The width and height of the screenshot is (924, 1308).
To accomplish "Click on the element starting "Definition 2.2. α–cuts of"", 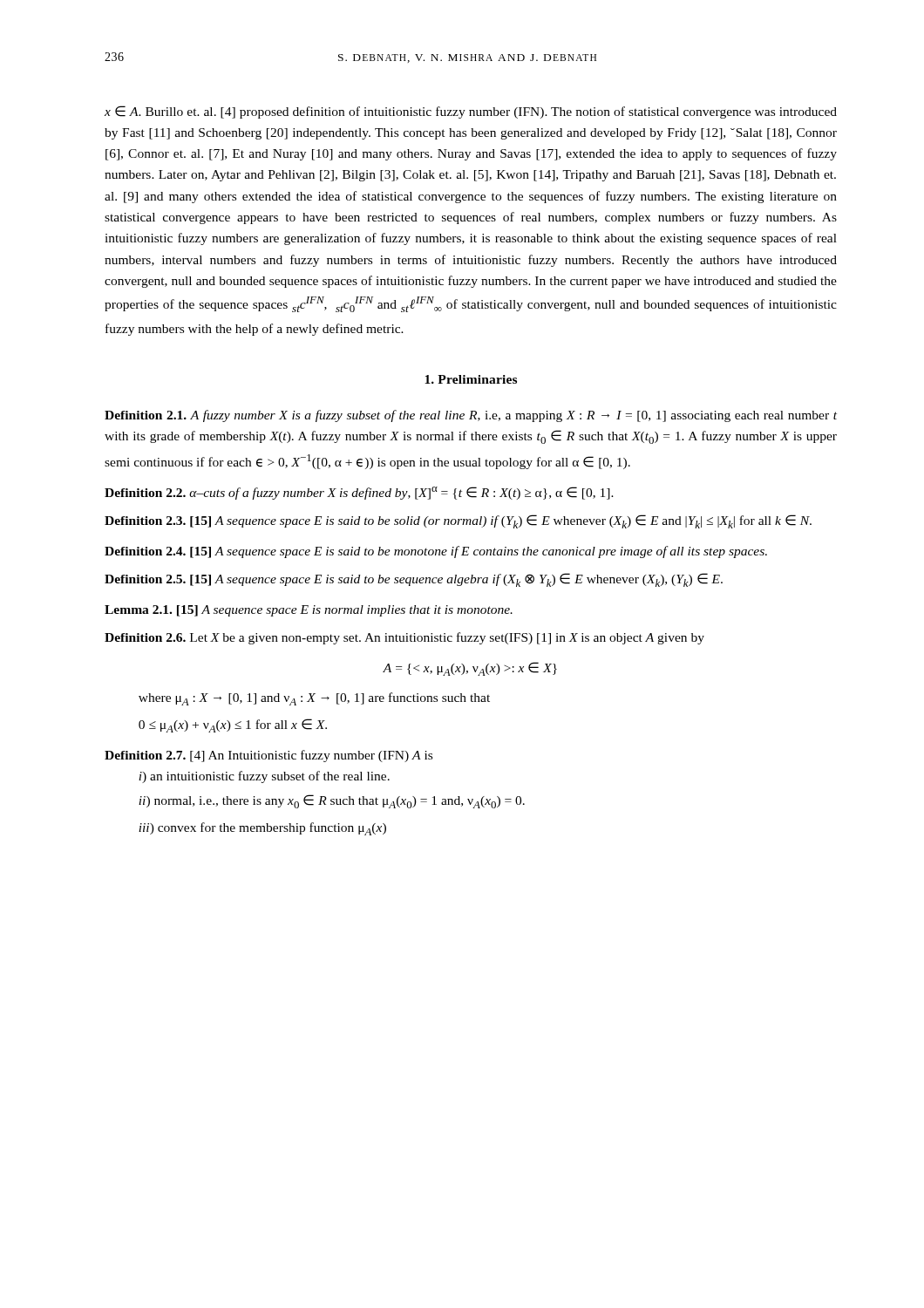I will pyautogui.click(x=471, y=491).
